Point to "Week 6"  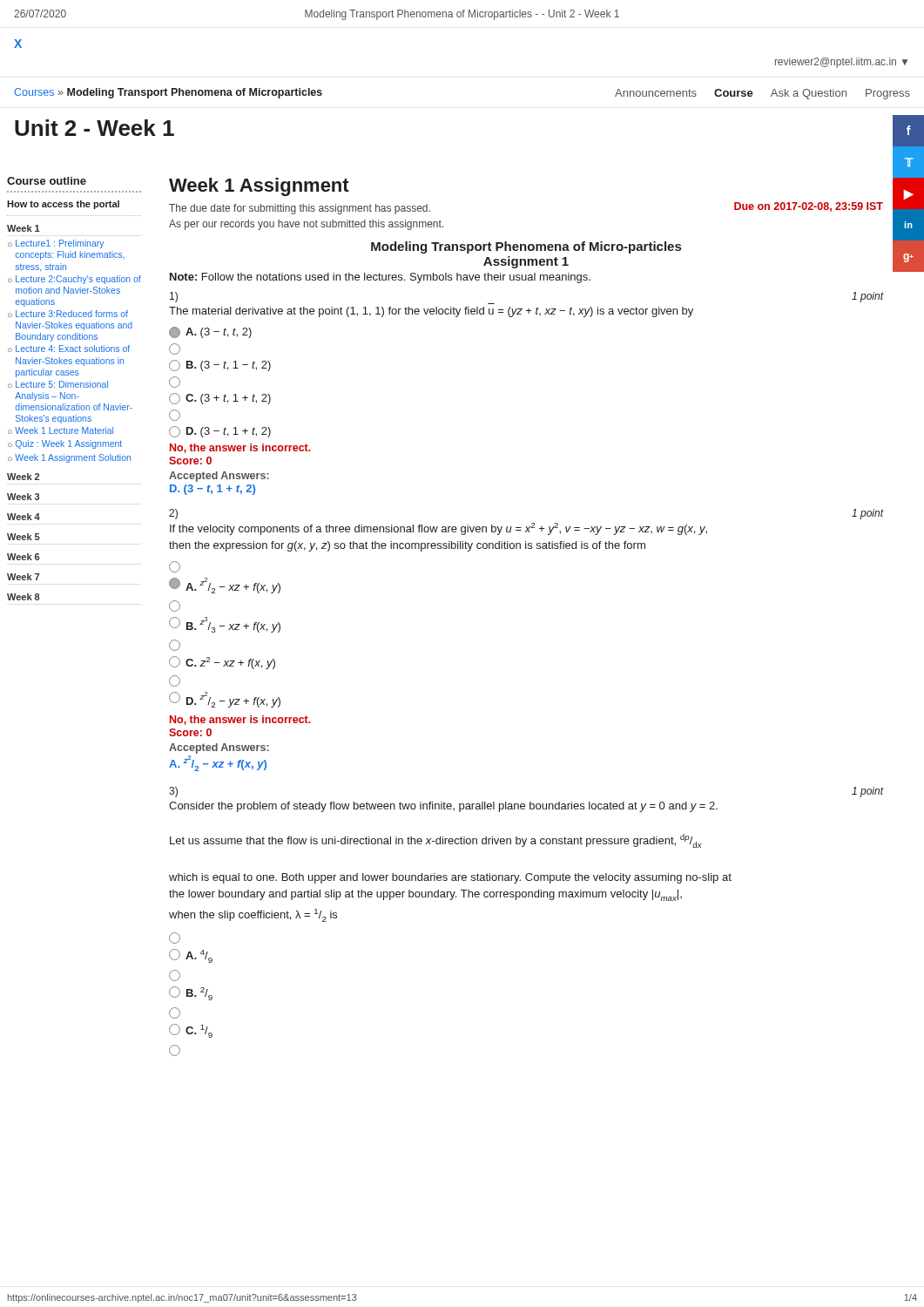coord(23,557)
